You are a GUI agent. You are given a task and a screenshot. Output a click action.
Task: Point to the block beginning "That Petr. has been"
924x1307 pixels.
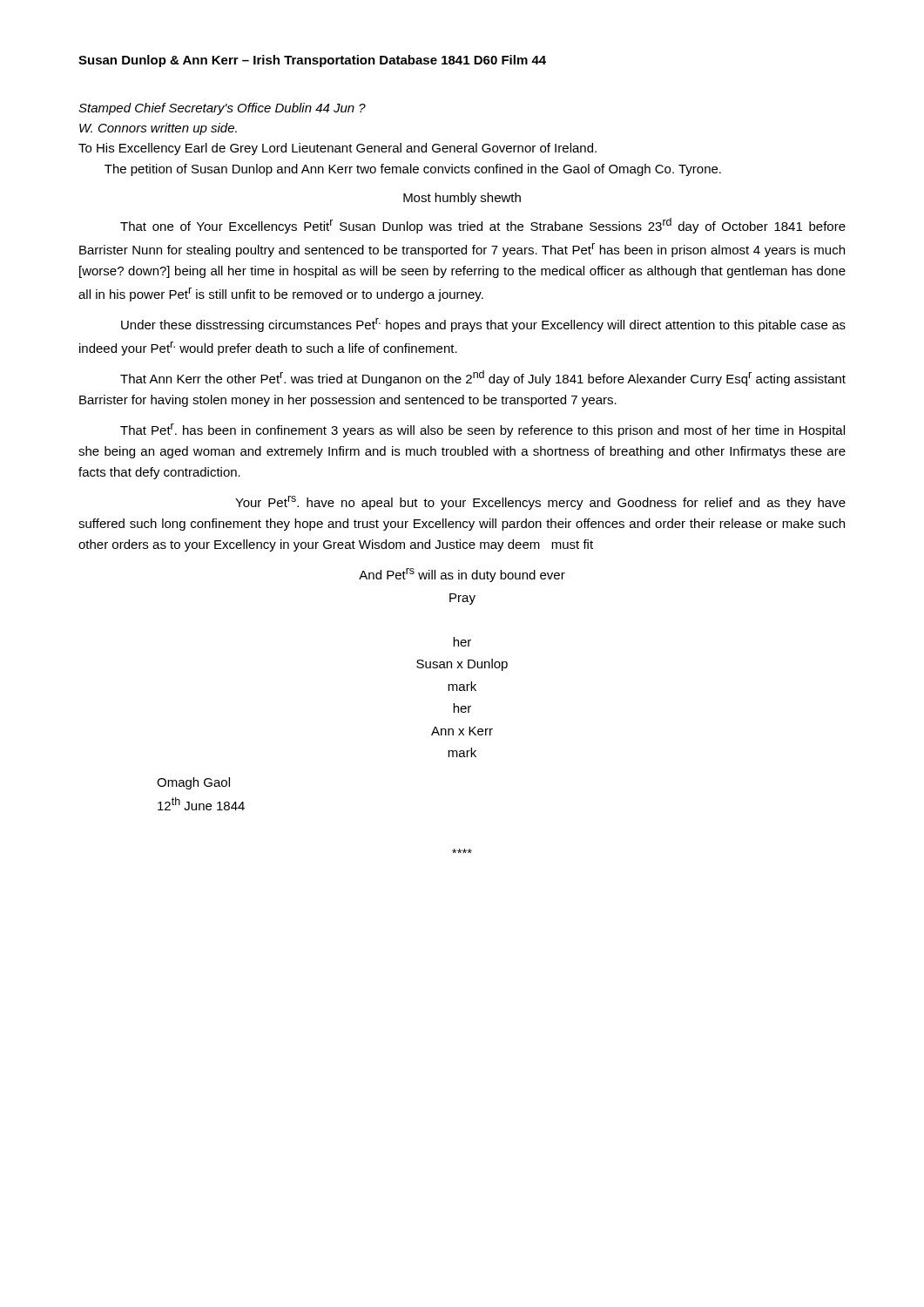click(x=462, y=450)
